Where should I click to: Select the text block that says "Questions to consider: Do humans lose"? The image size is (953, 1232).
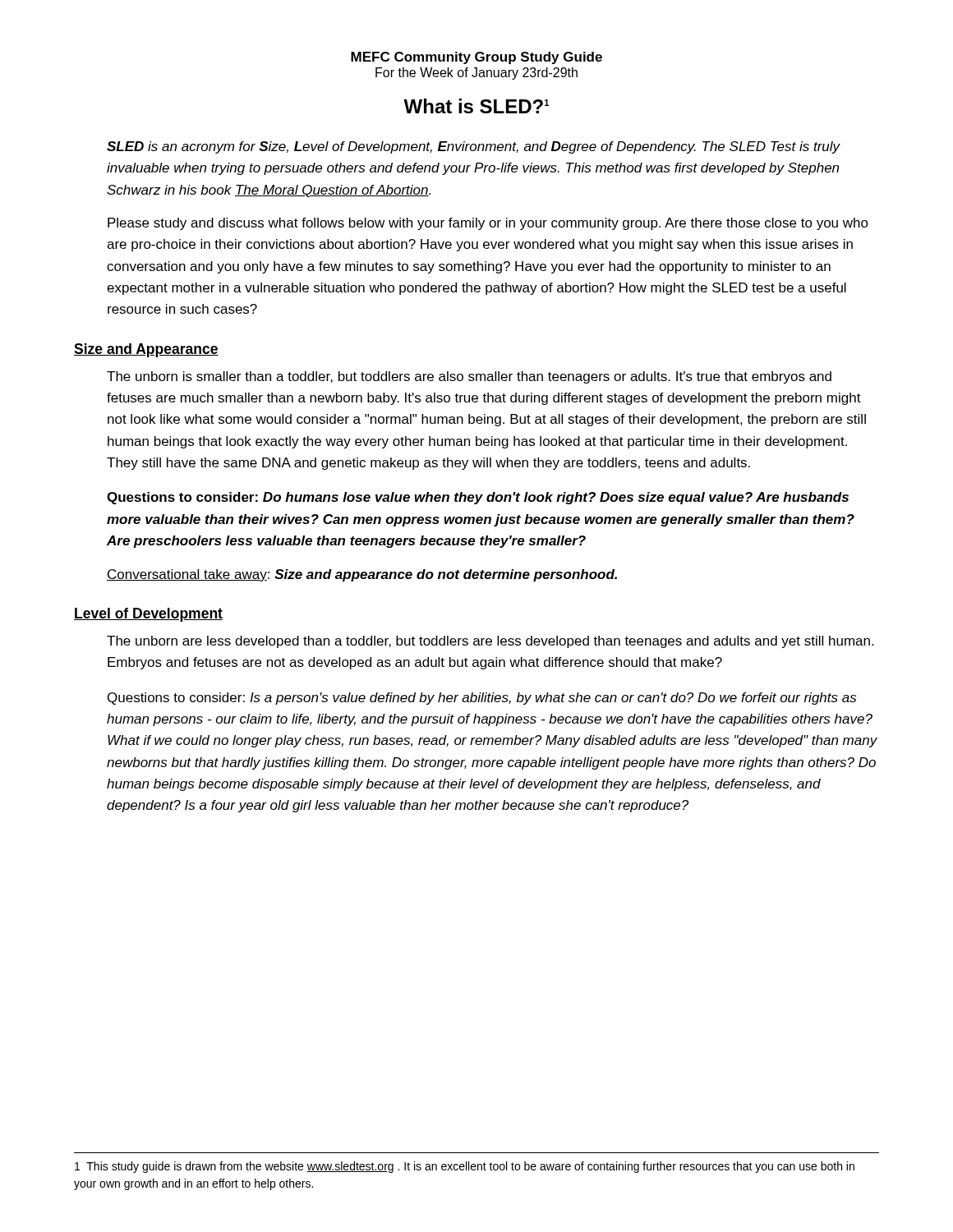tap(481, 519)
